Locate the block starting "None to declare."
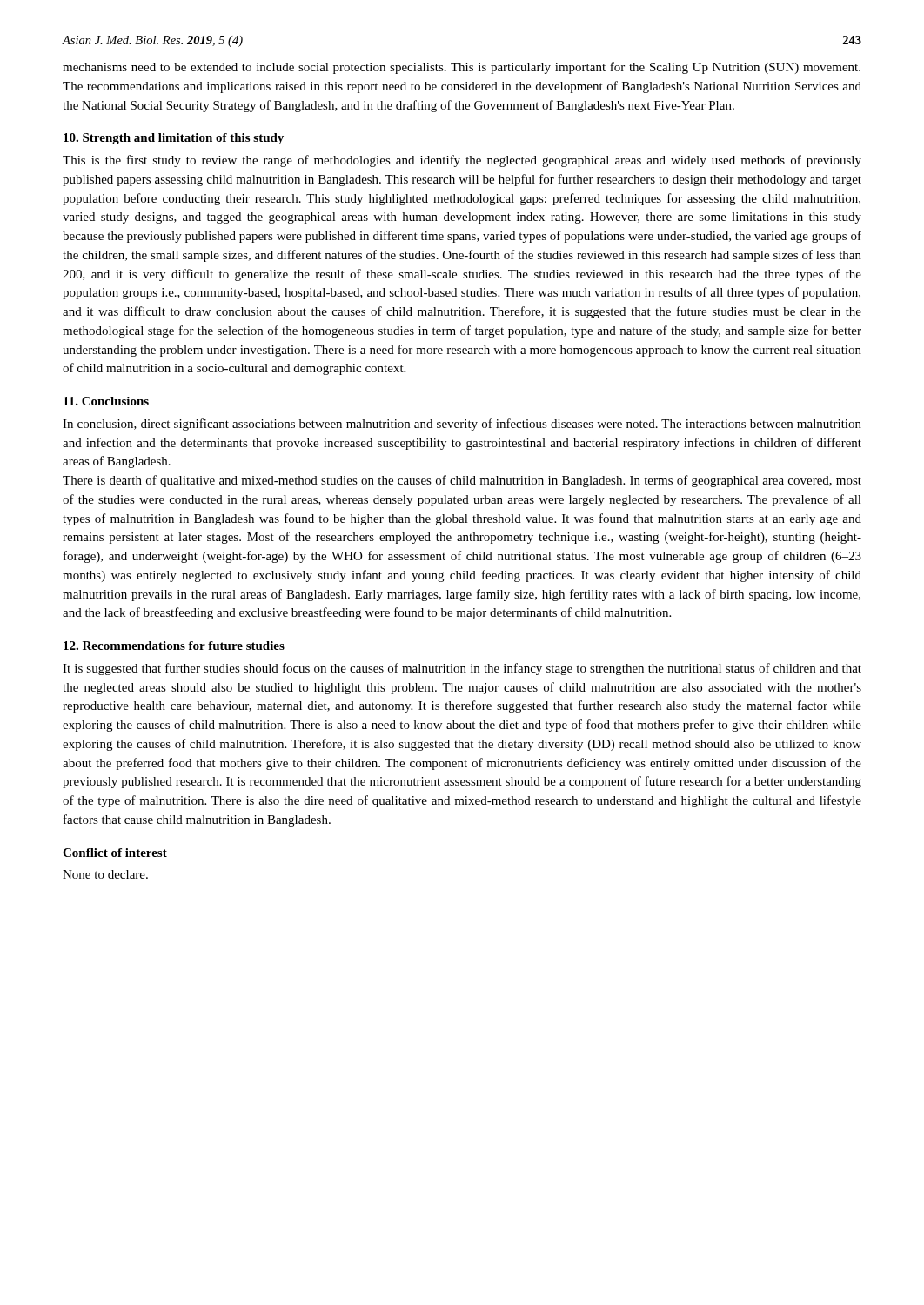This screenshot has height=1305, width=924. click(x=106, y=875)
